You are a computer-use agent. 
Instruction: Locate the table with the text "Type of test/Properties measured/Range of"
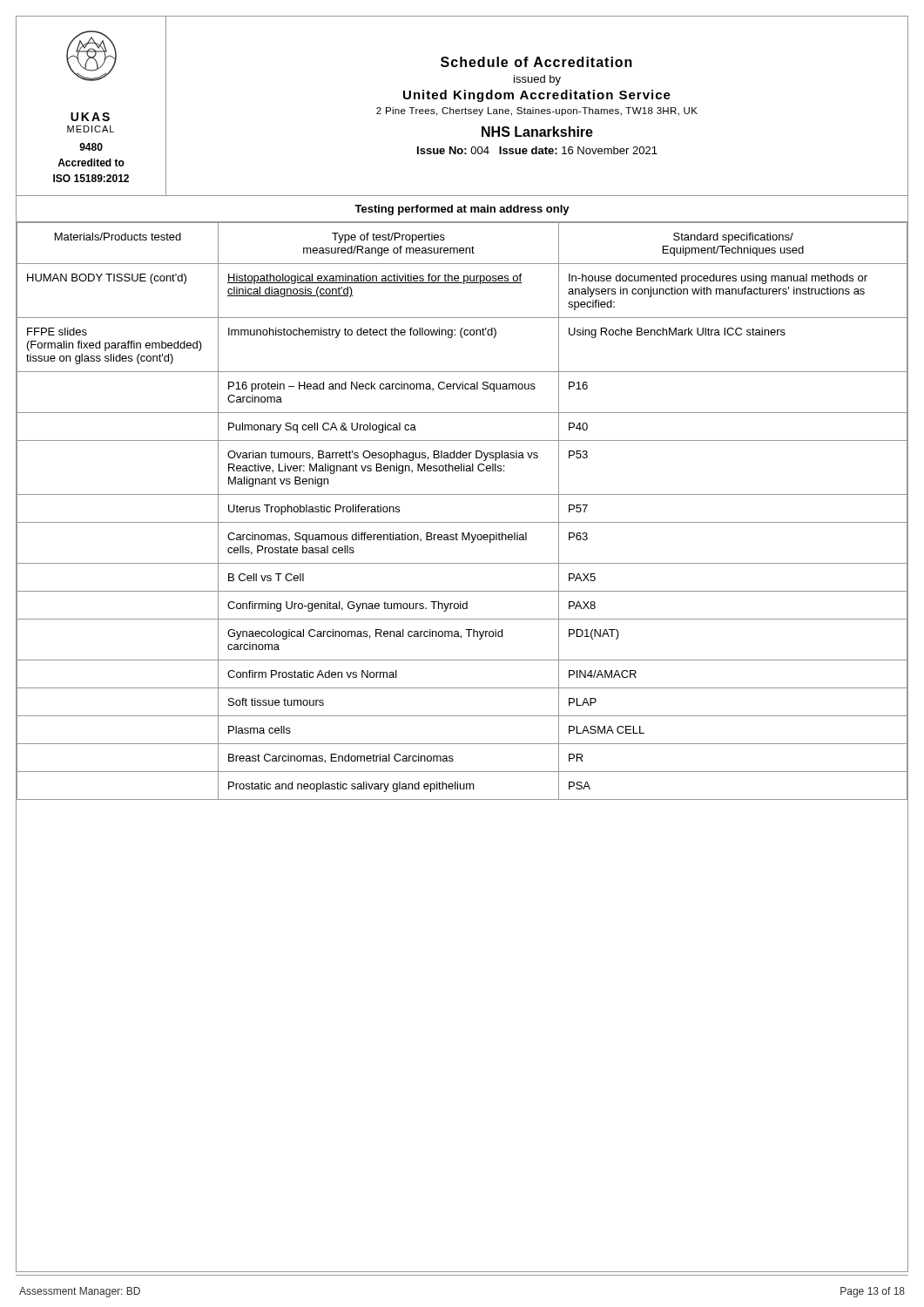click(462, 511)
